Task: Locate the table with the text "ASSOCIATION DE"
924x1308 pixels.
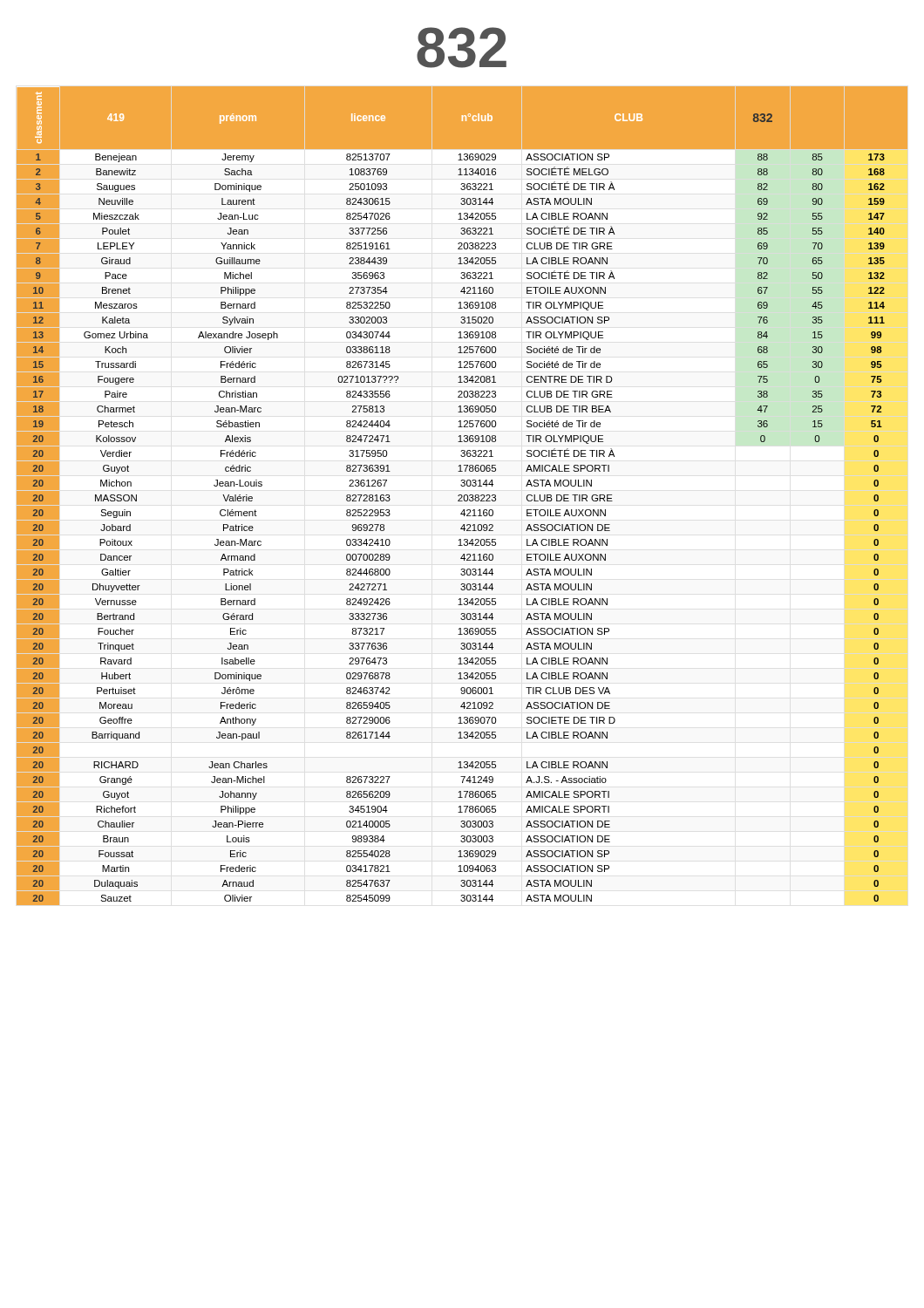Action: pyautogui.click(x=462, y=496)
